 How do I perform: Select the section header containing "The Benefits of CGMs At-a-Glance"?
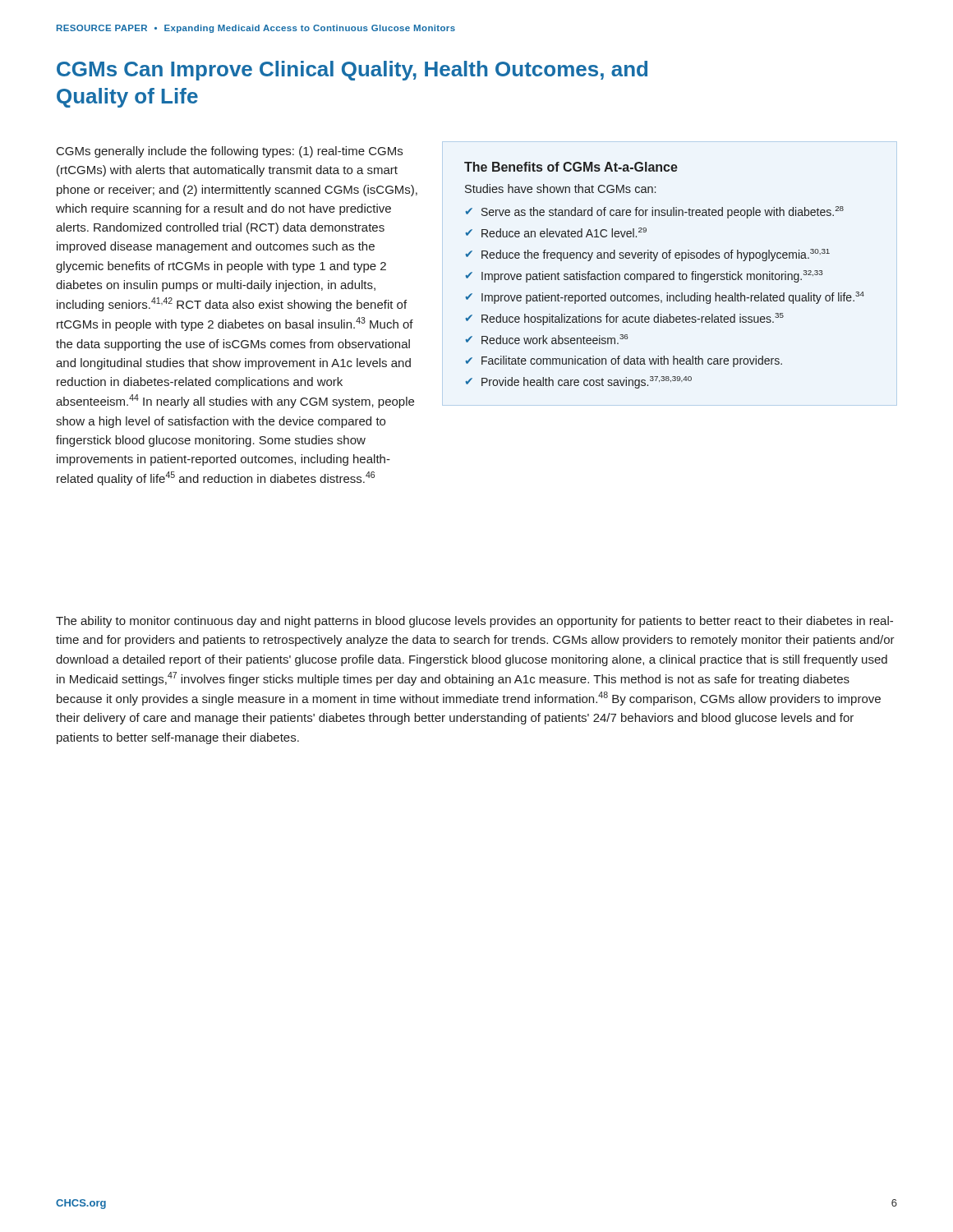tap(571, 167)
